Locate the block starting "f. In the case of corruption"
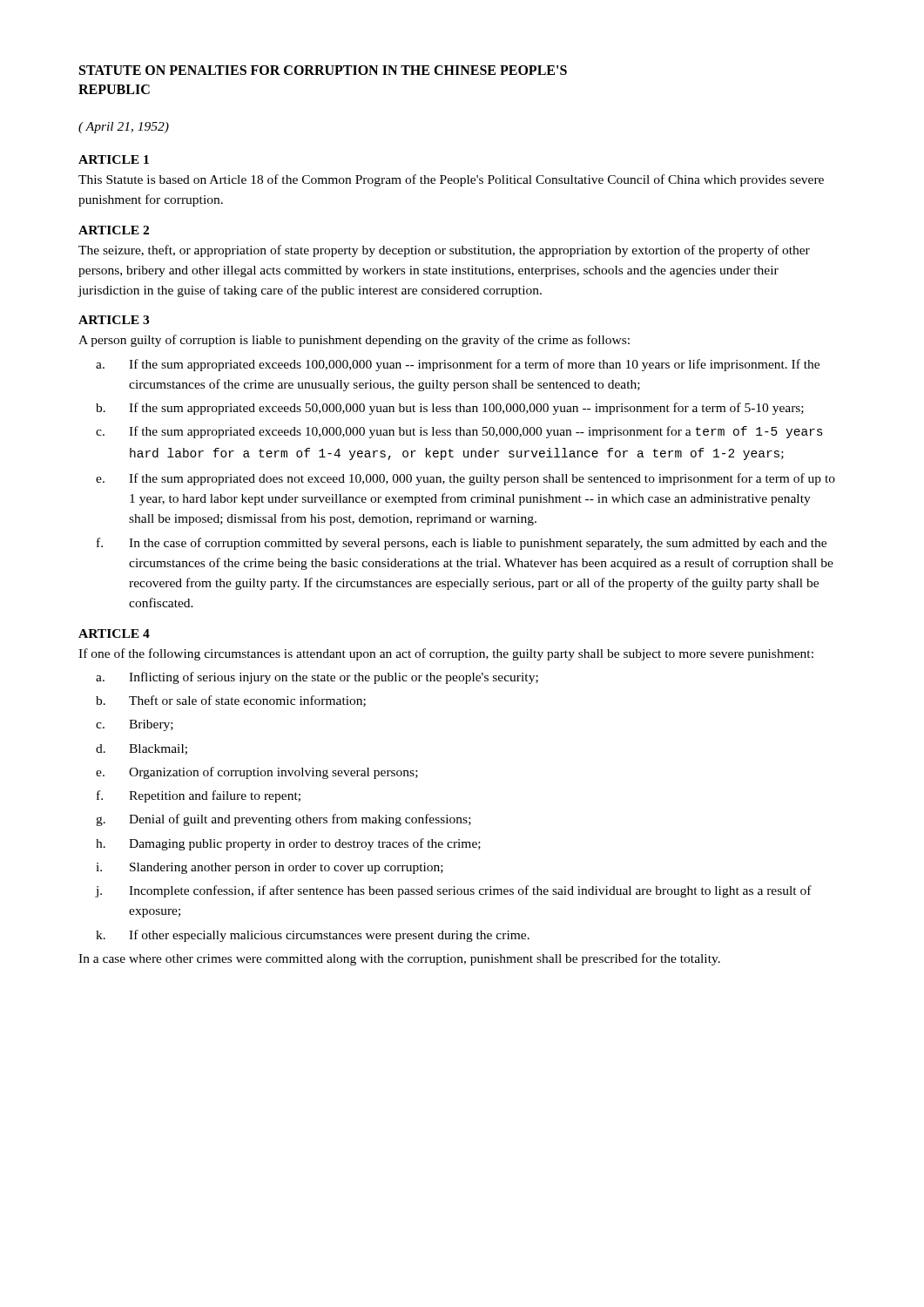 coord(458,572)
